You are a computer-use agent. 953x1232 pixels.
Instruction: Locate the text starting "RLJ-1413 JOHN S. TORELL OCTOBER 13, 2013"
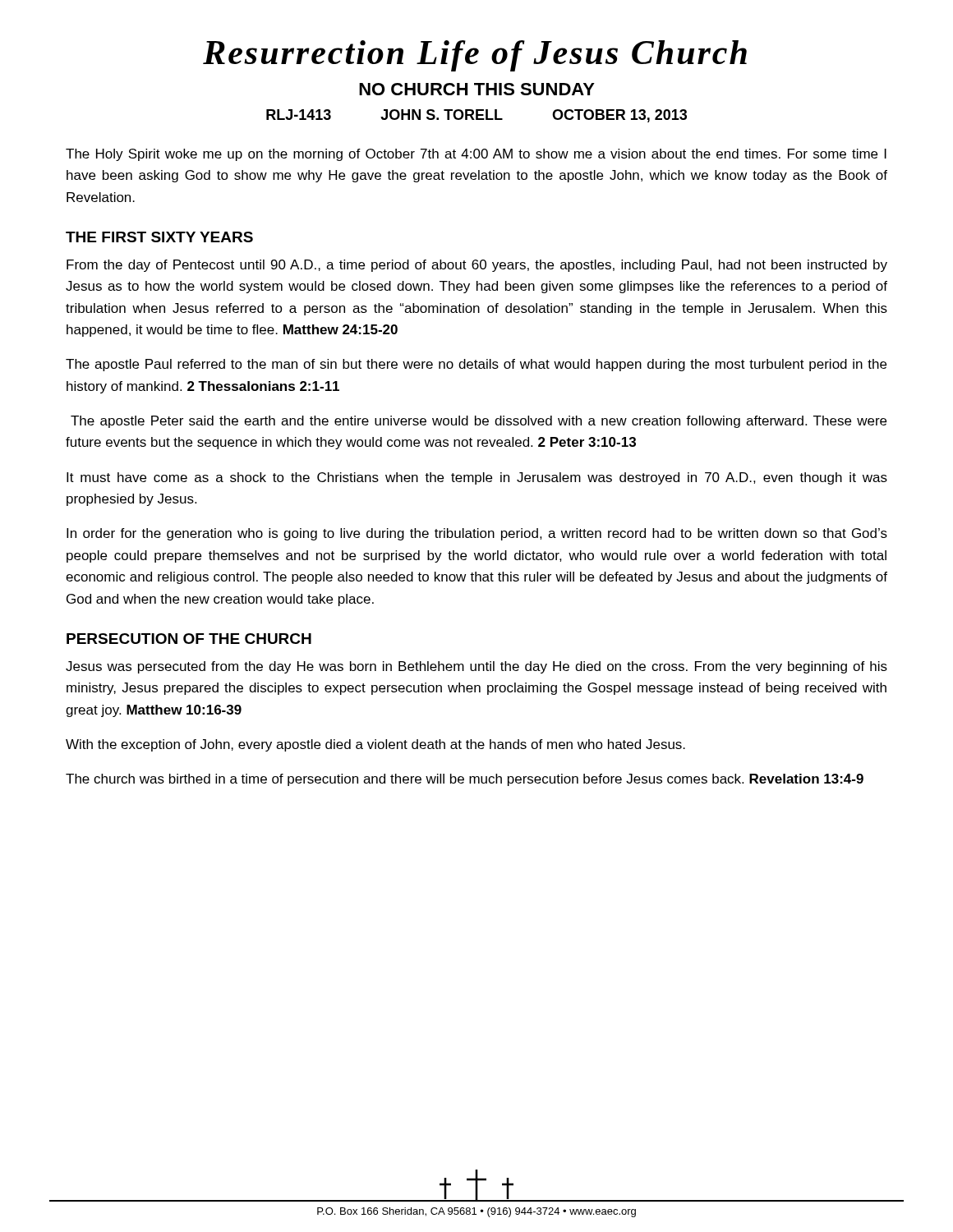(x=476, y=115)
